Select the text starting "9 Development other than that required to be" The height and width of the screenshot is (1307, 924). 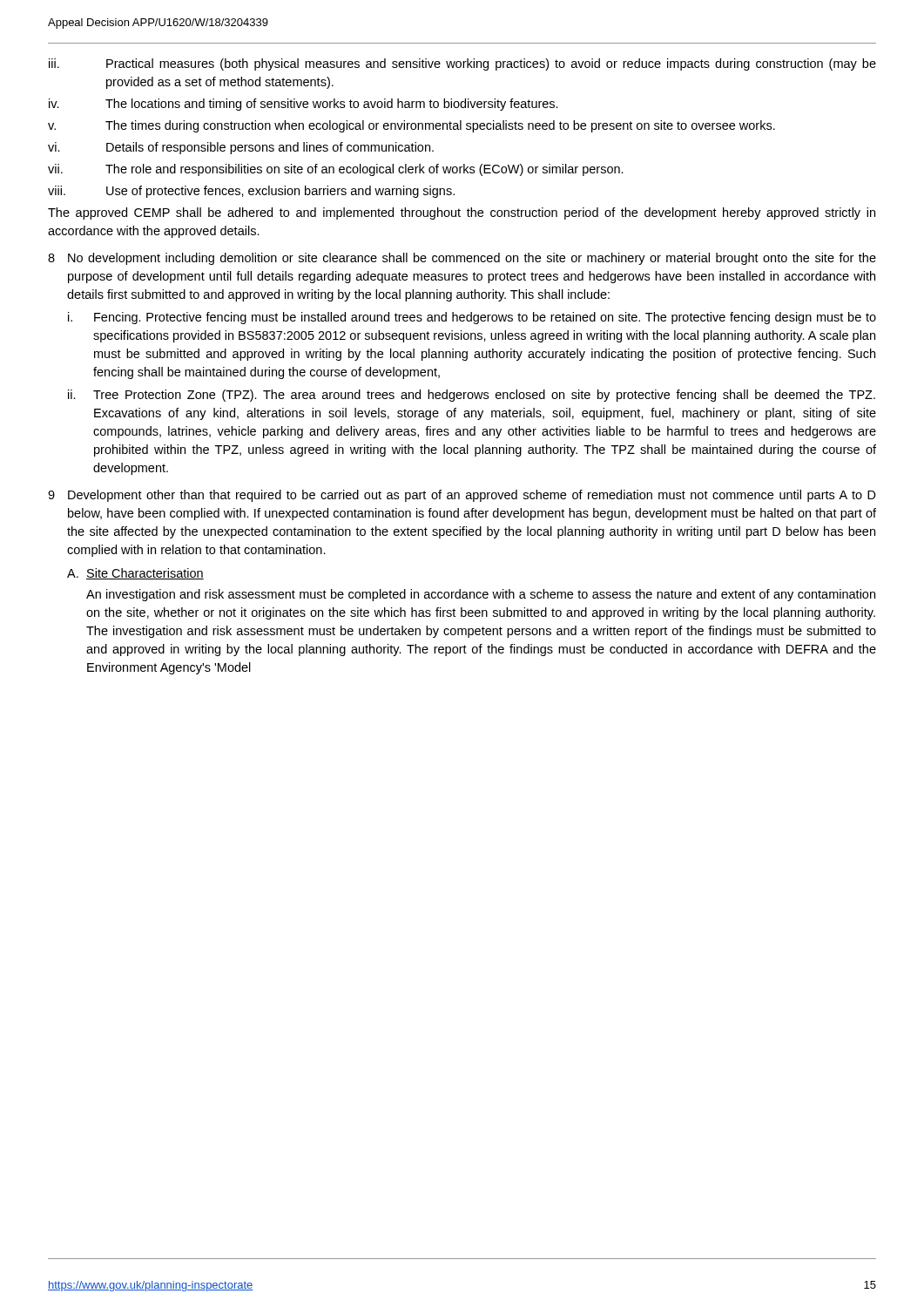pyautogui.click(x=462, y=582)
